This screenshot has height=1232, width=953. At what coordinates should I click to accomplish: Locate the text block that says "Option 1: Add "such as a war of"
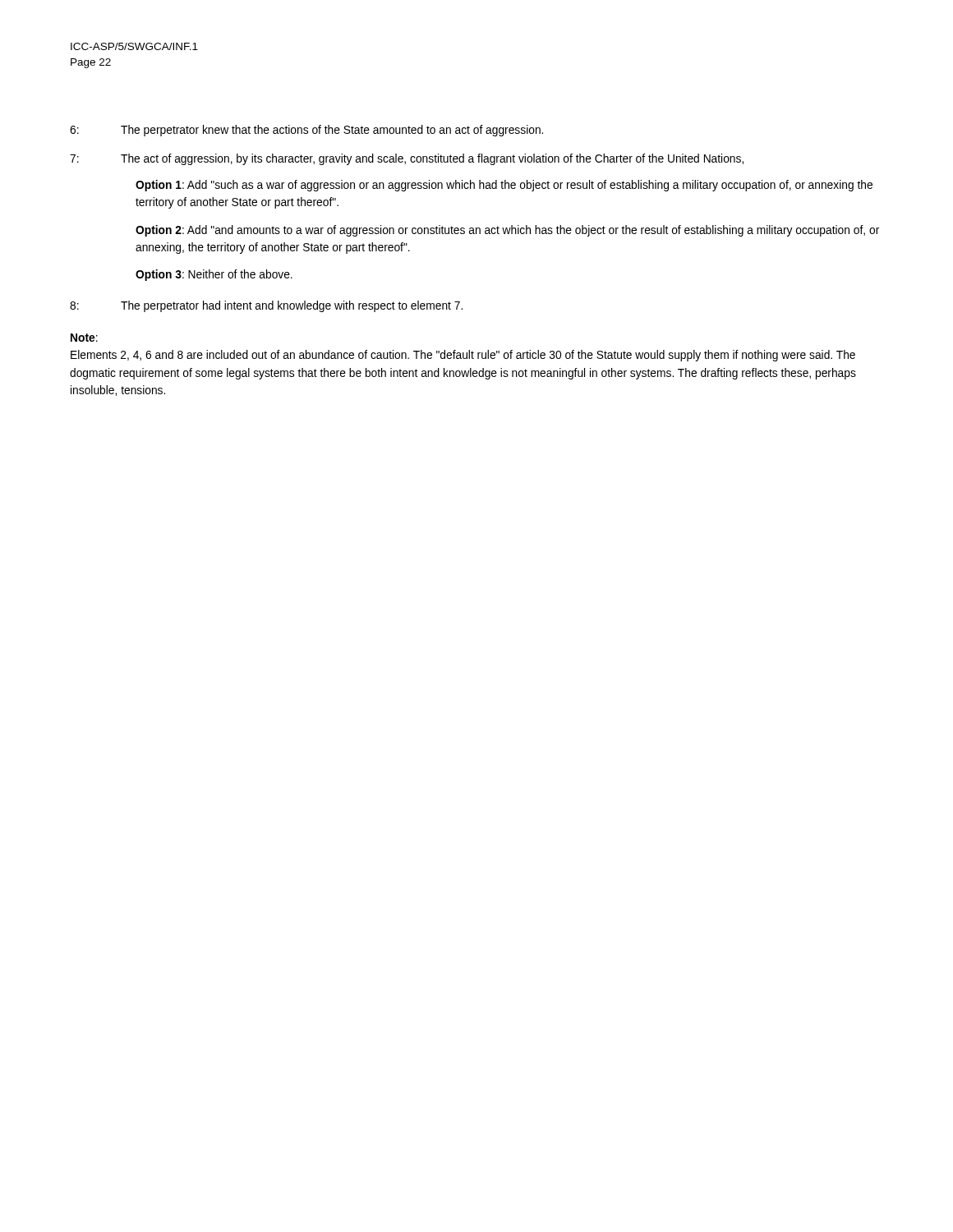pyautogui.click(x=504, y=194)
